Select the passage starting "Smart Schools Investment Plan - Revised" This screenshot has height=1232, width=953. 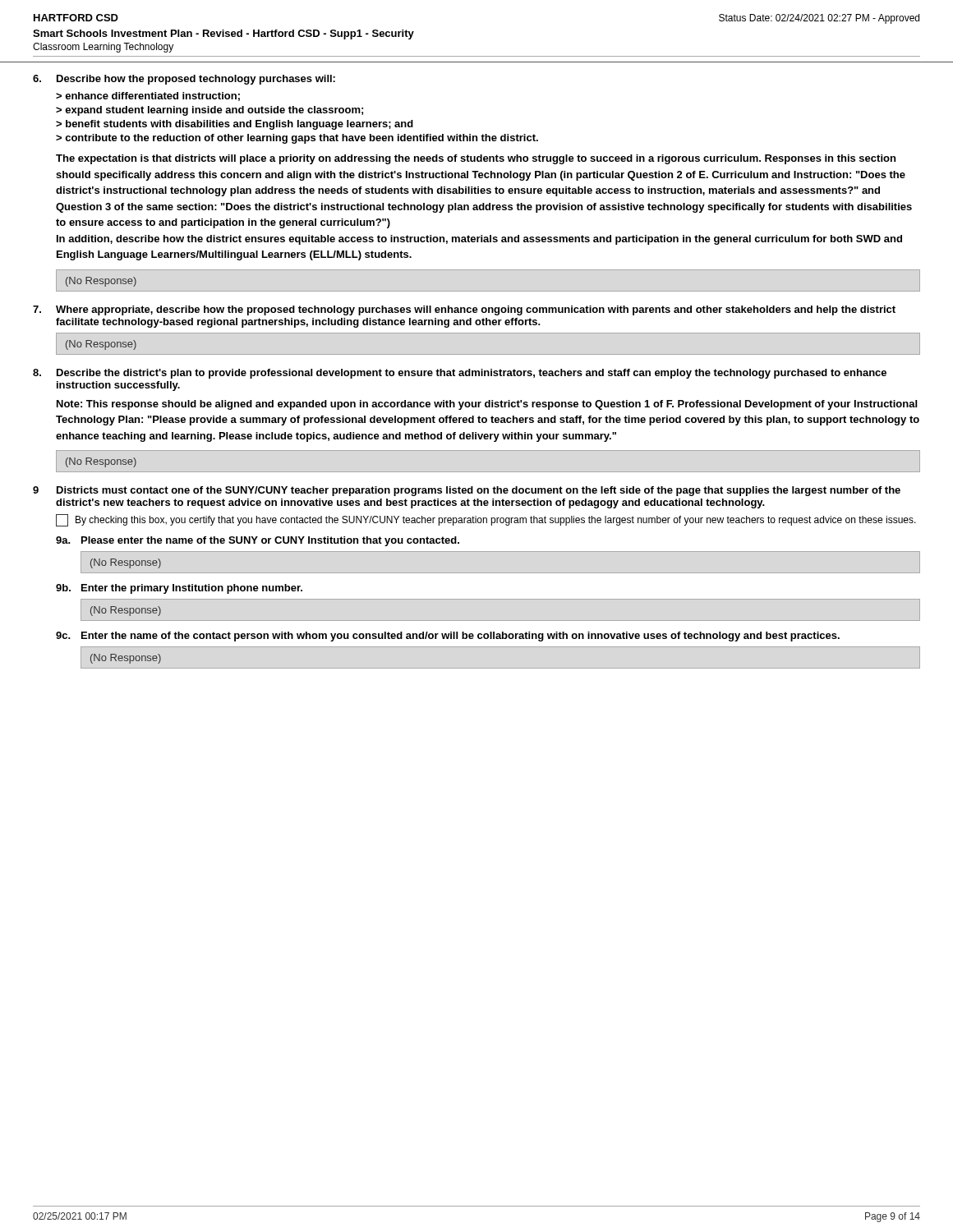223,33
